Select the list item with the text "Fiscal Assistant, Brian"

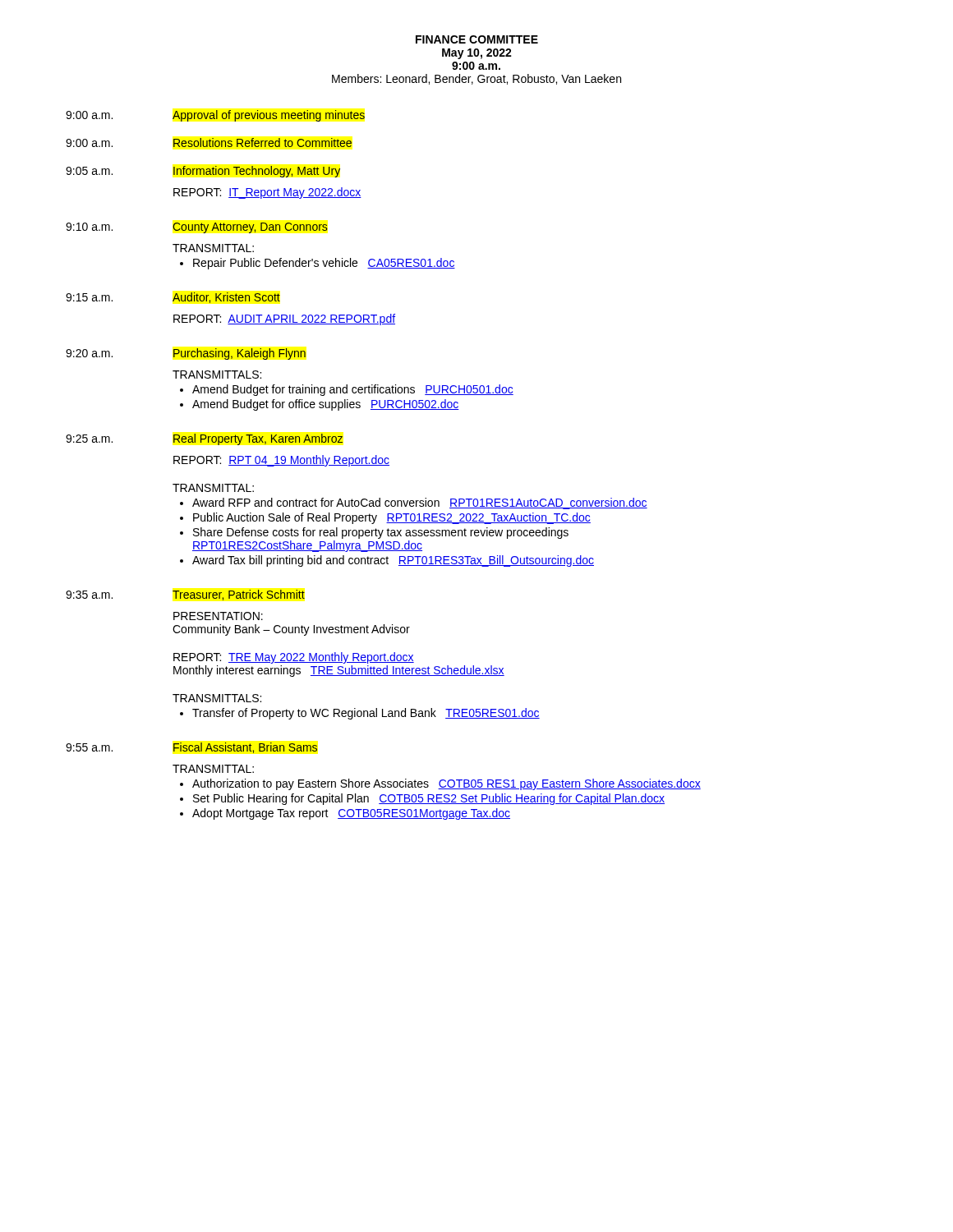click(x=245, y=747)
